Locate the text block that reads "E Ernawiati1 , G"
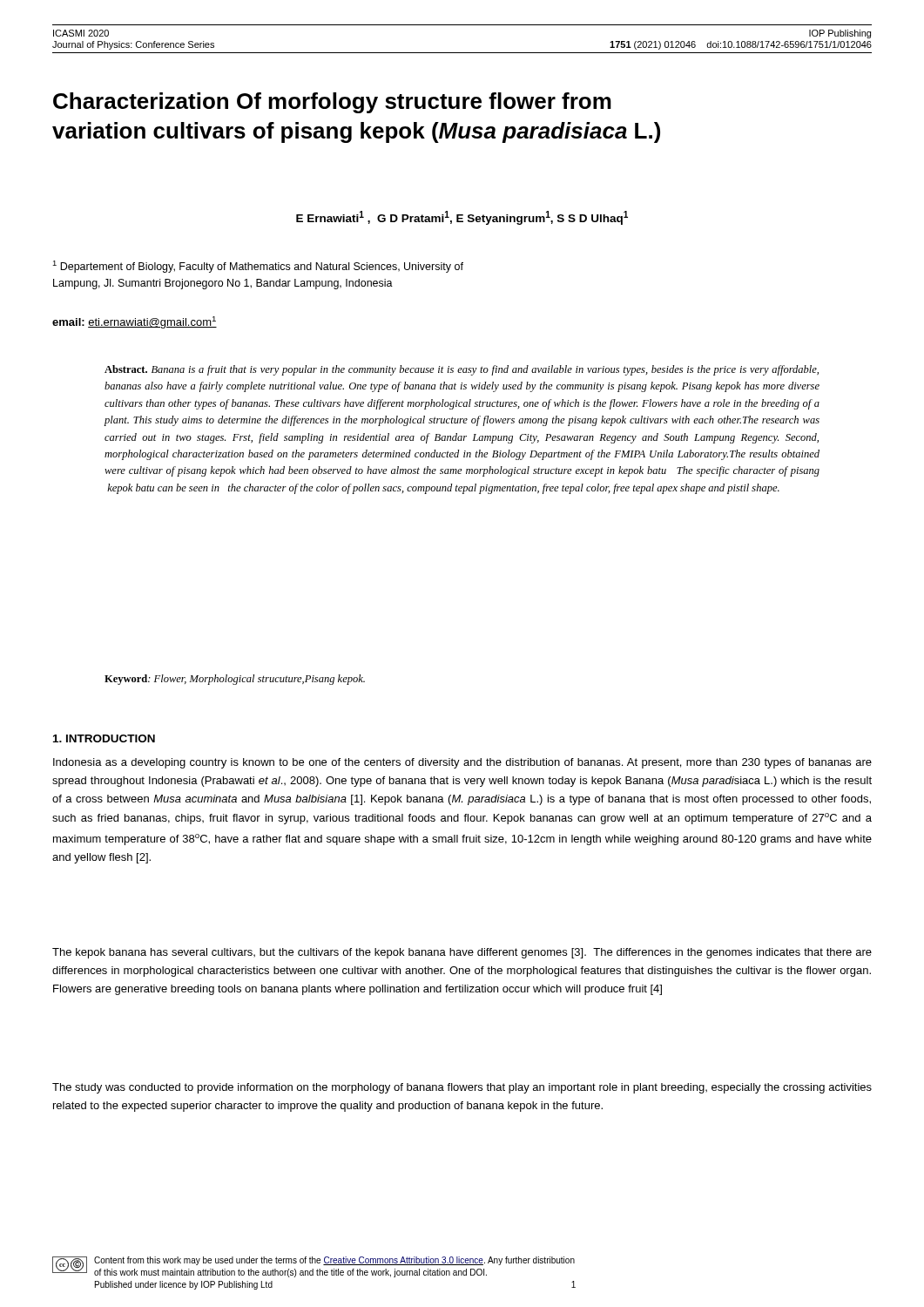Image resolution: width=924 pixels, height=1307 pixels. (462, 217)
